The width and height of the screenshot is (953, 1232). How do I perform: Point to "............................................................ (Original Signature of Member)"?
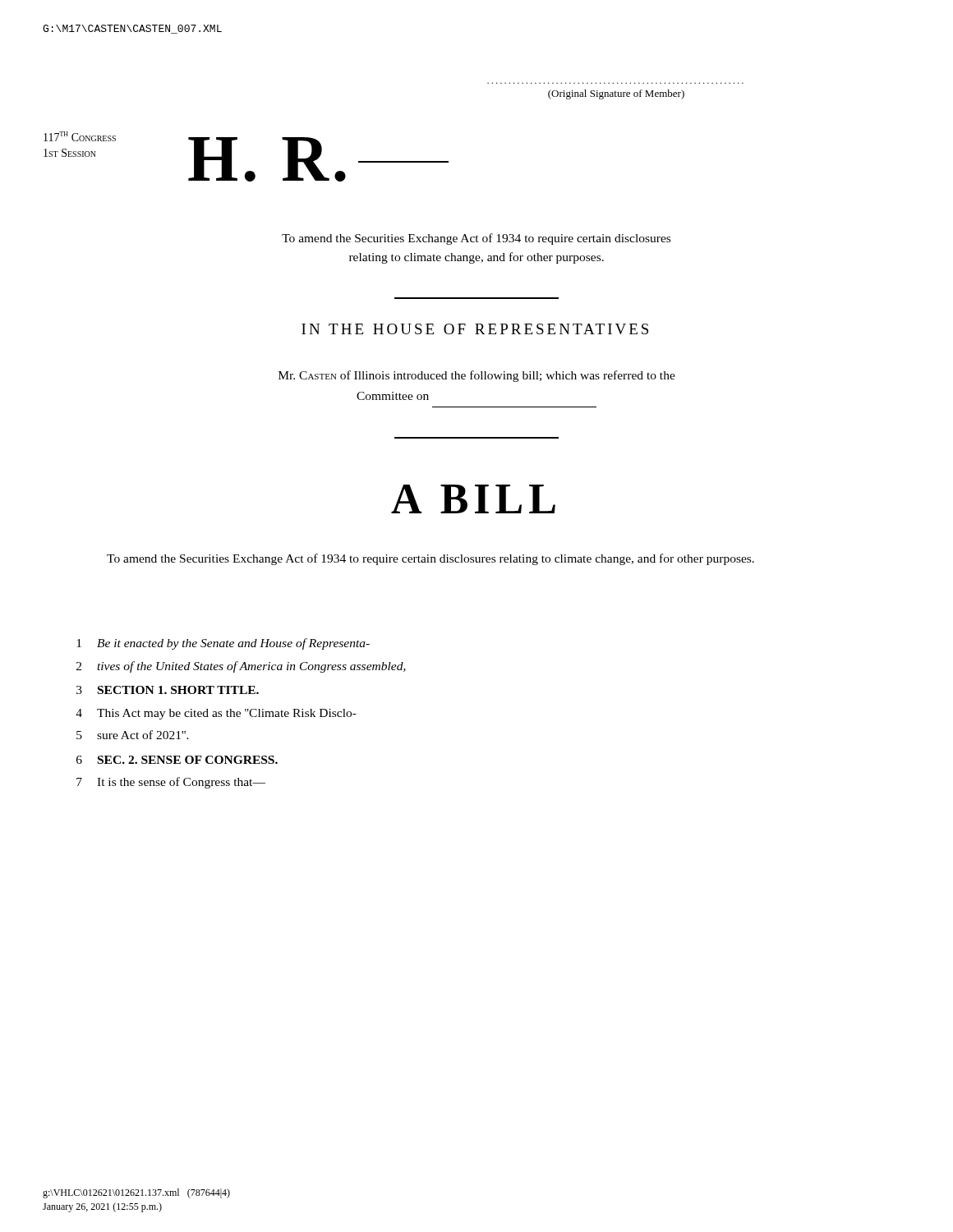click(616, 87)
